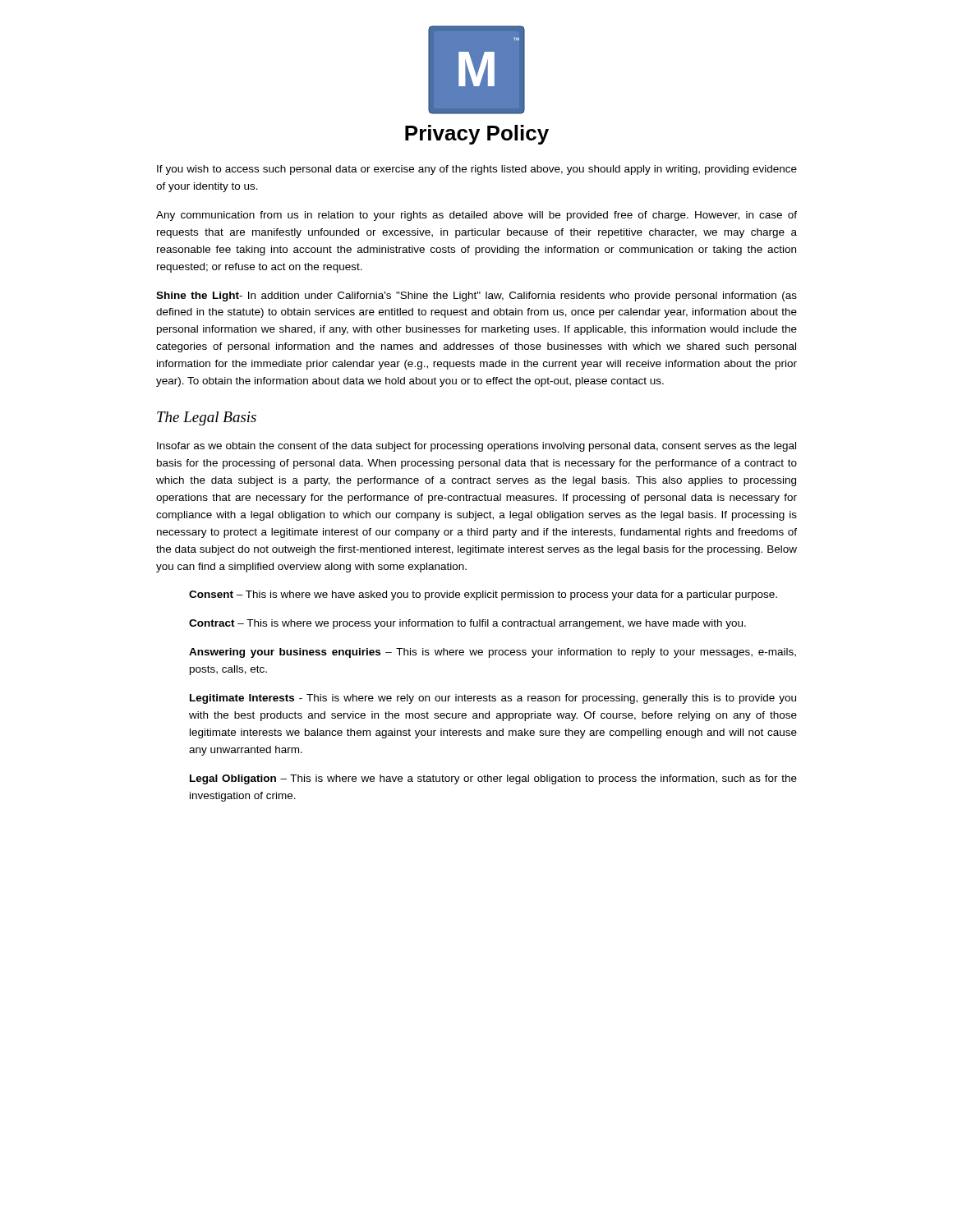Click where it says "Privacy Policy"

pos(476,133)
